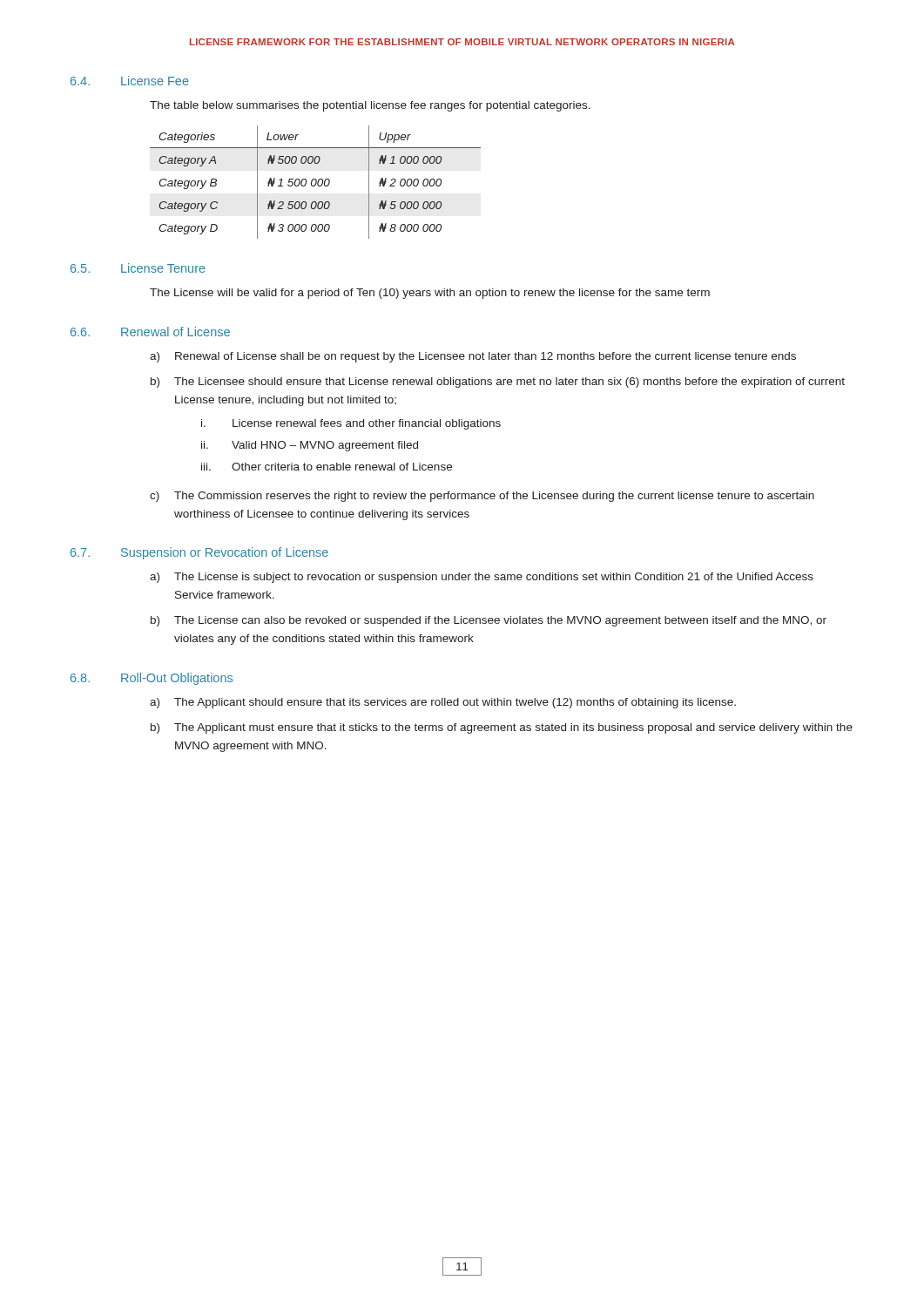The height and width of the screenshot is (1307, 924).
Task: Point to the region starting "The table below summarises the potential"
Action: 370,105
